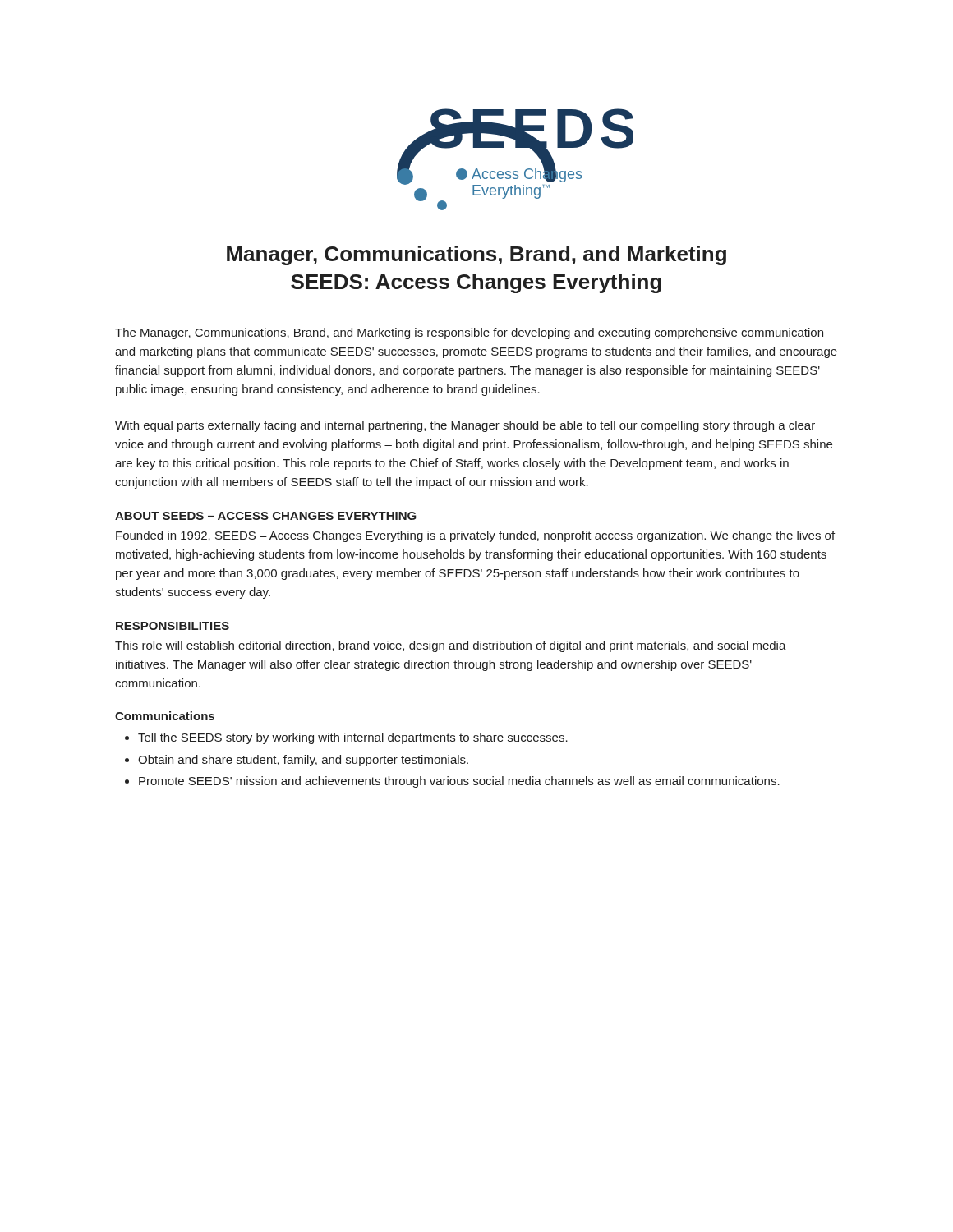Select the logo
This screenshot has width=953, height=1232.
pyautogui.click(x=476, y=133)
